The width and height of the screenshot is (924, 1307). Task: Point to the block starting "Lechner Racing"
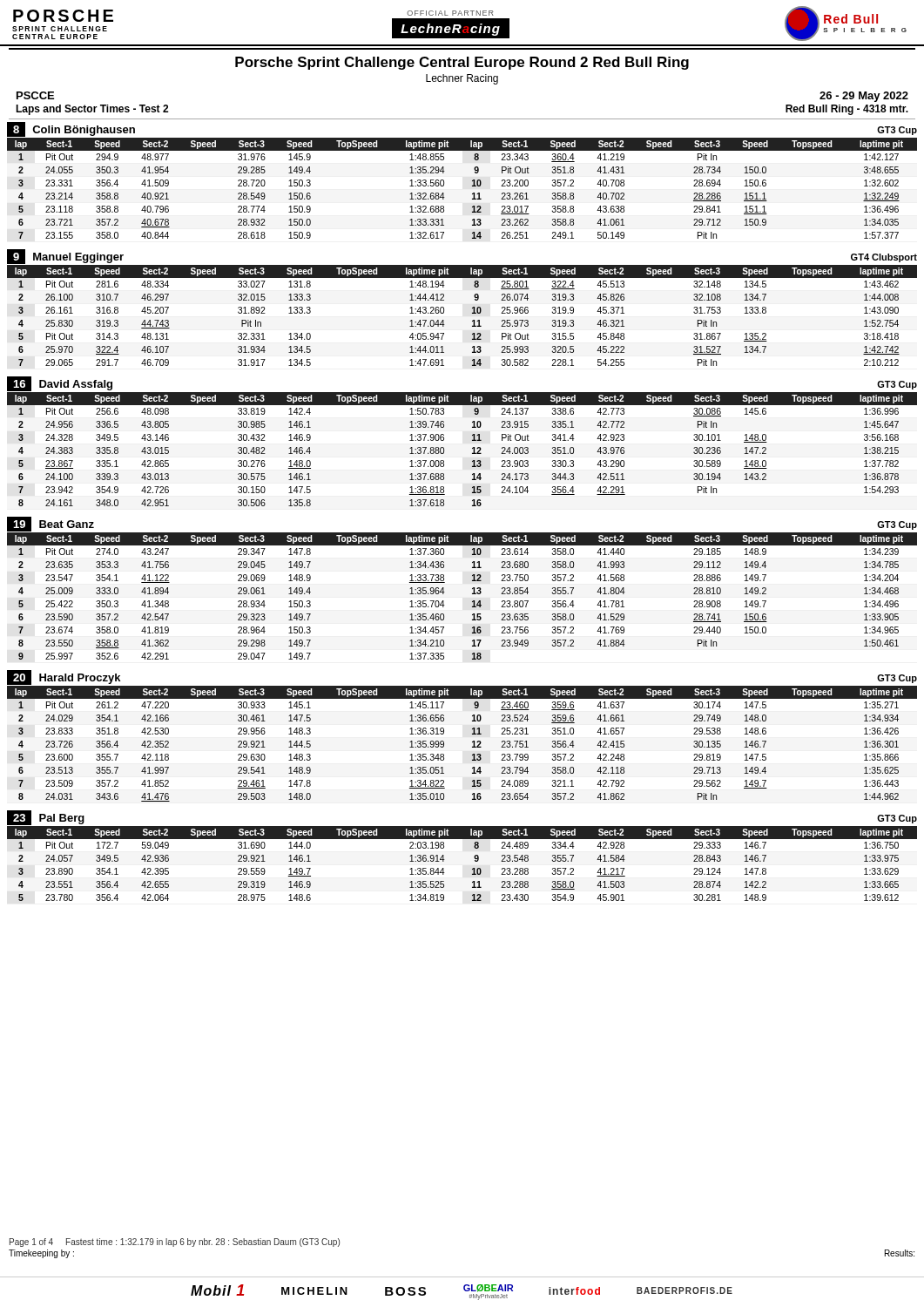coord(462,78)
